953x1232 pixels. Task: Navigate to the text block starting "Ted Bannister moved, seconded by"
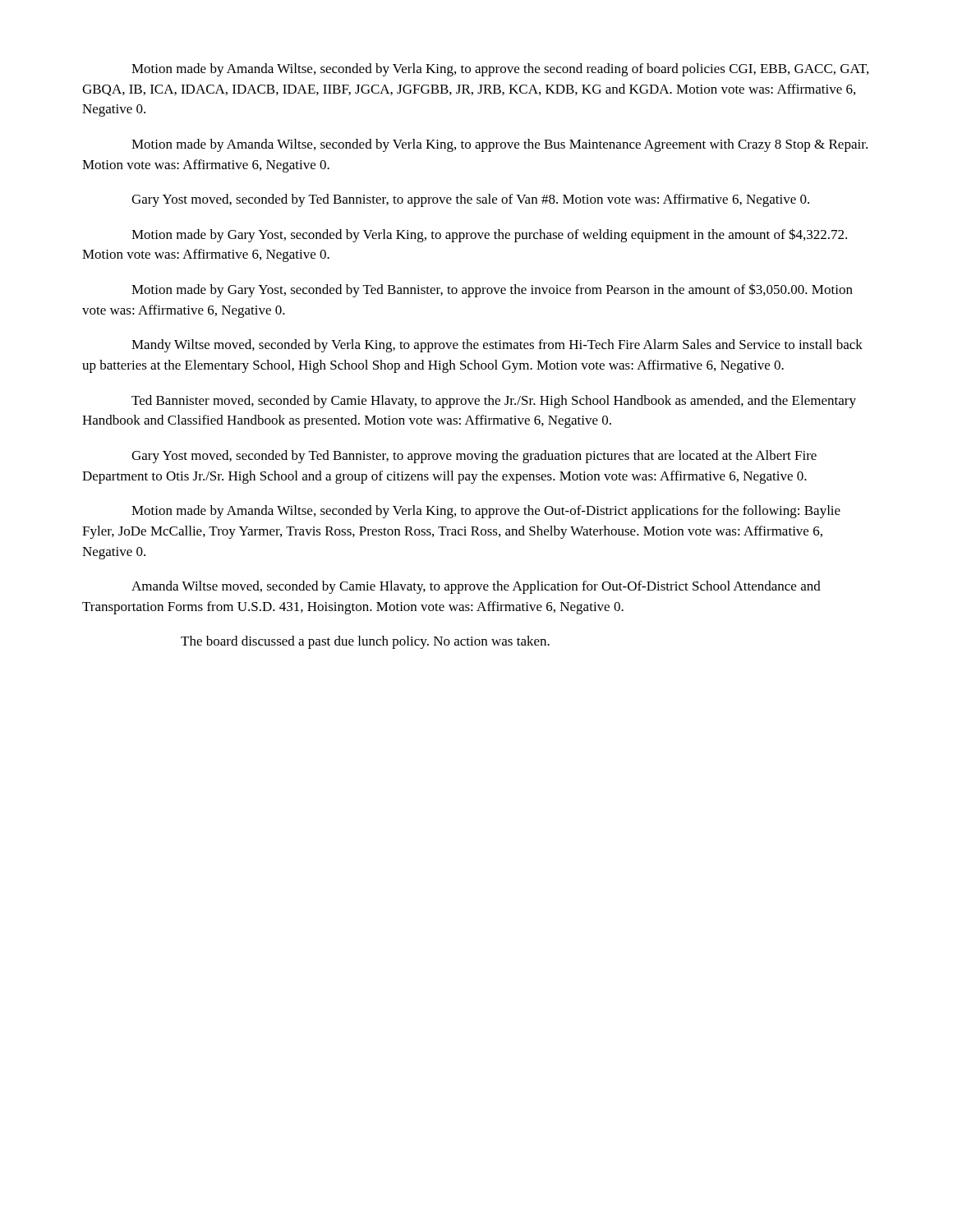(x=469, y=410)
